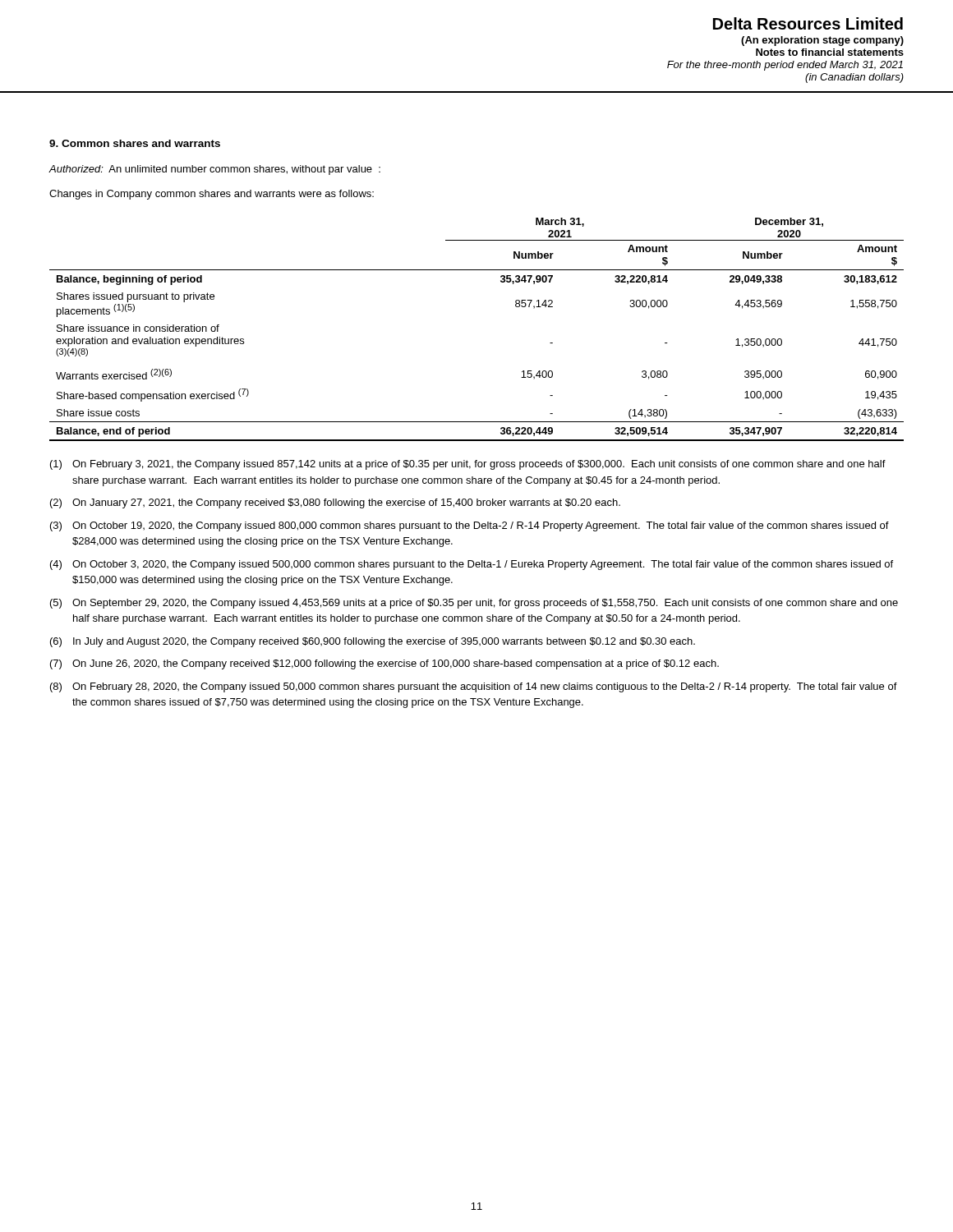This screenshot has height=1232, width=953.
Task: Find the footnote containing "(7) On June 26,"
Action: (x=476, y=664)
